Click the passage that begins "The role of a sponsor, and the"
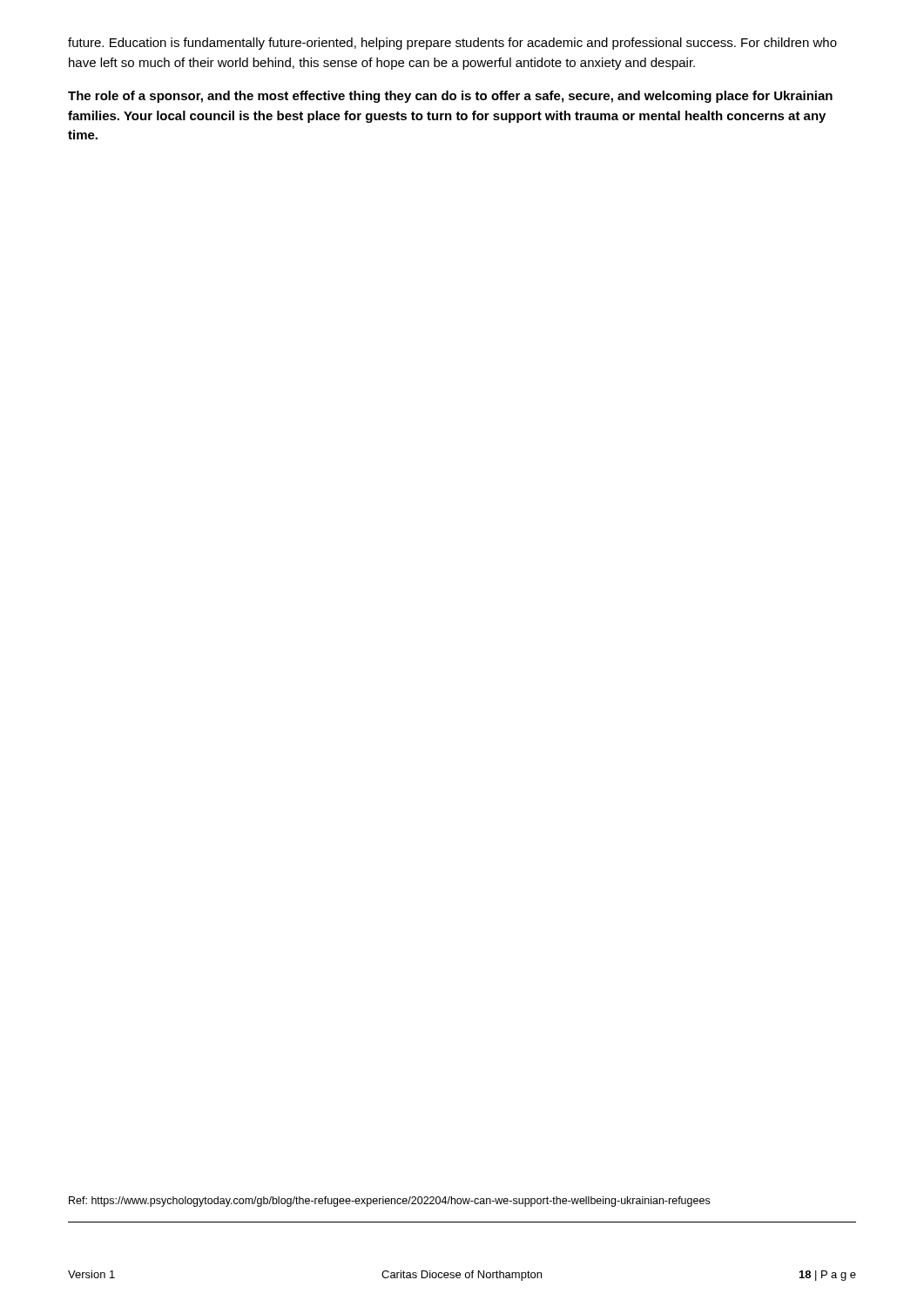Screen dimensions: 1307x924 coord(462,116)
